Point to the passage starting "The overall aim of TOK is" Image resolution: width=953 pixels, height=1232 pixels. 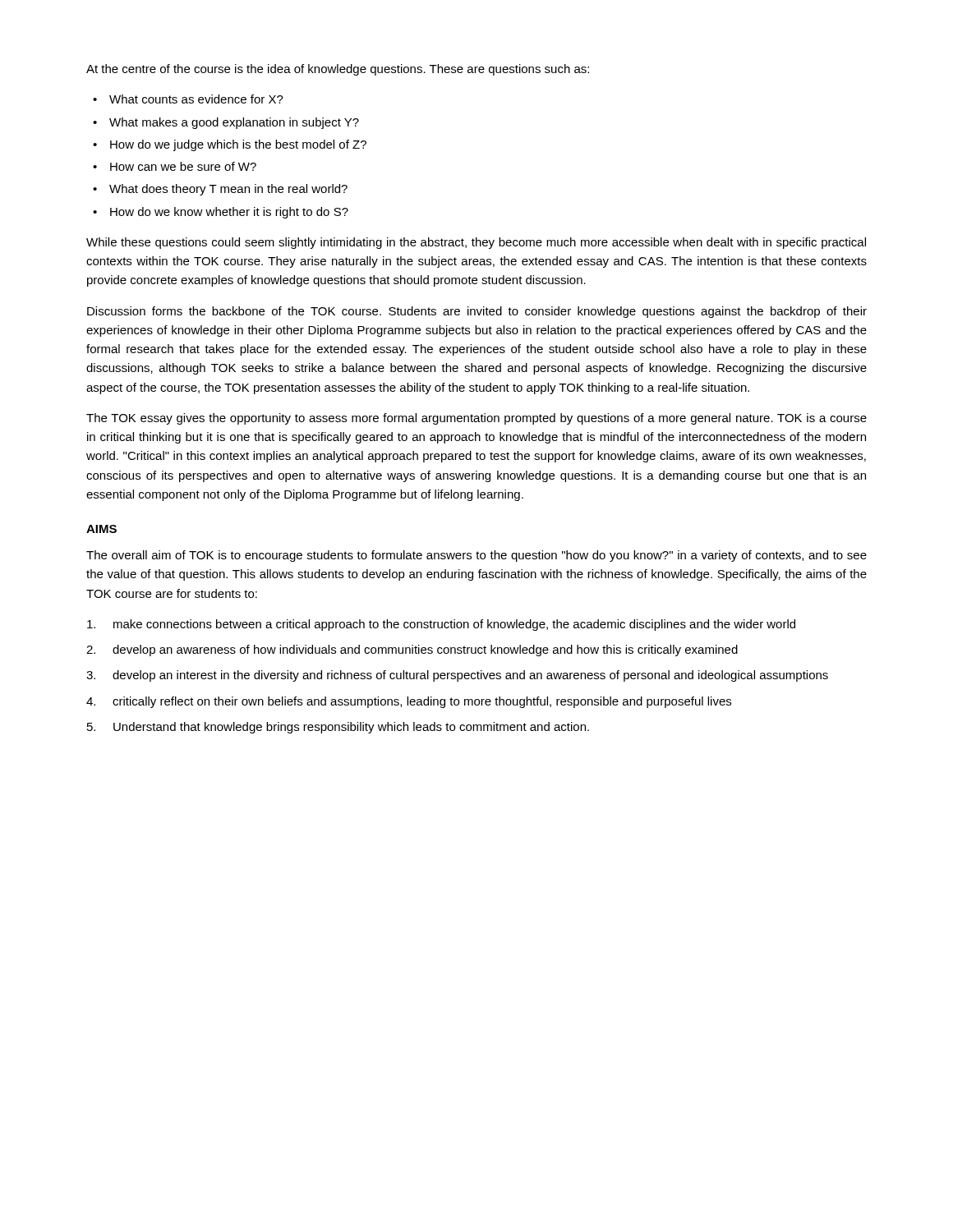(x=476, y=574)
